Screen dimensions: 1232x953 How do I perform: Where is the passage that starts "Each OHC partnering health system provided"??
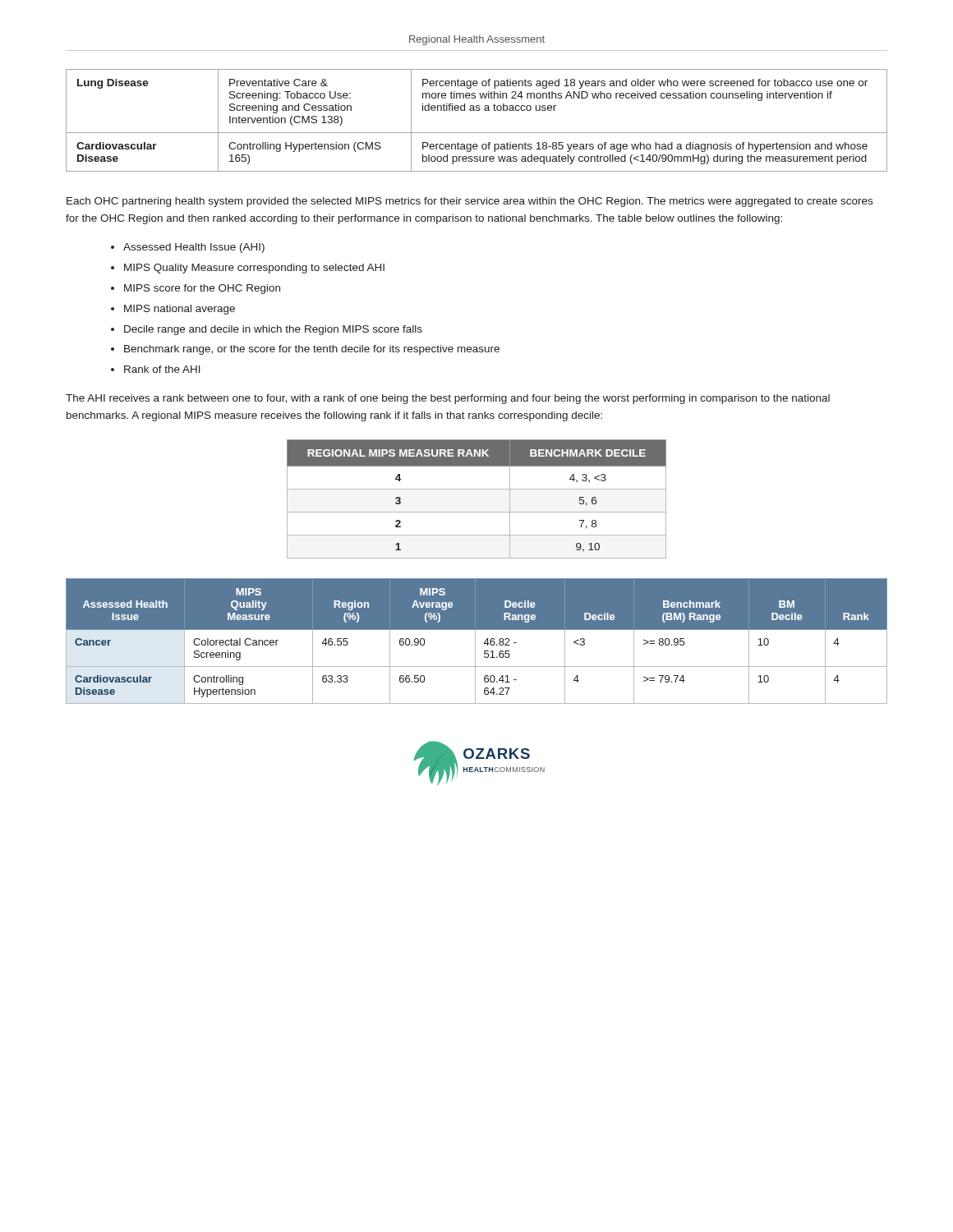tap(469, 209)
